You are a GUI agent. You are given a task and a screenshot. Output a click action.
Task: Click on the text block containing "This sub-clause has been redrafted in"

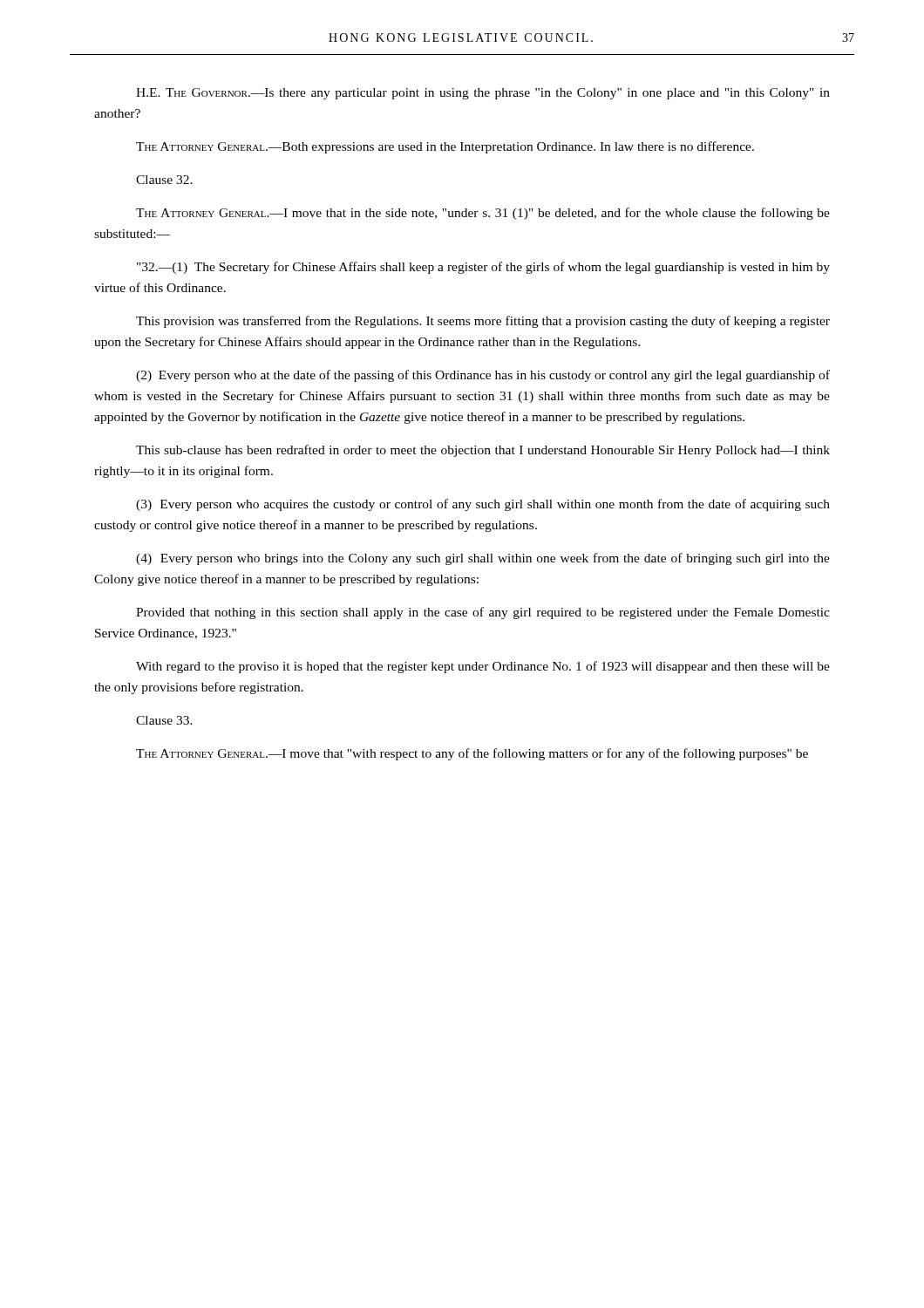[x=462, y=460]
